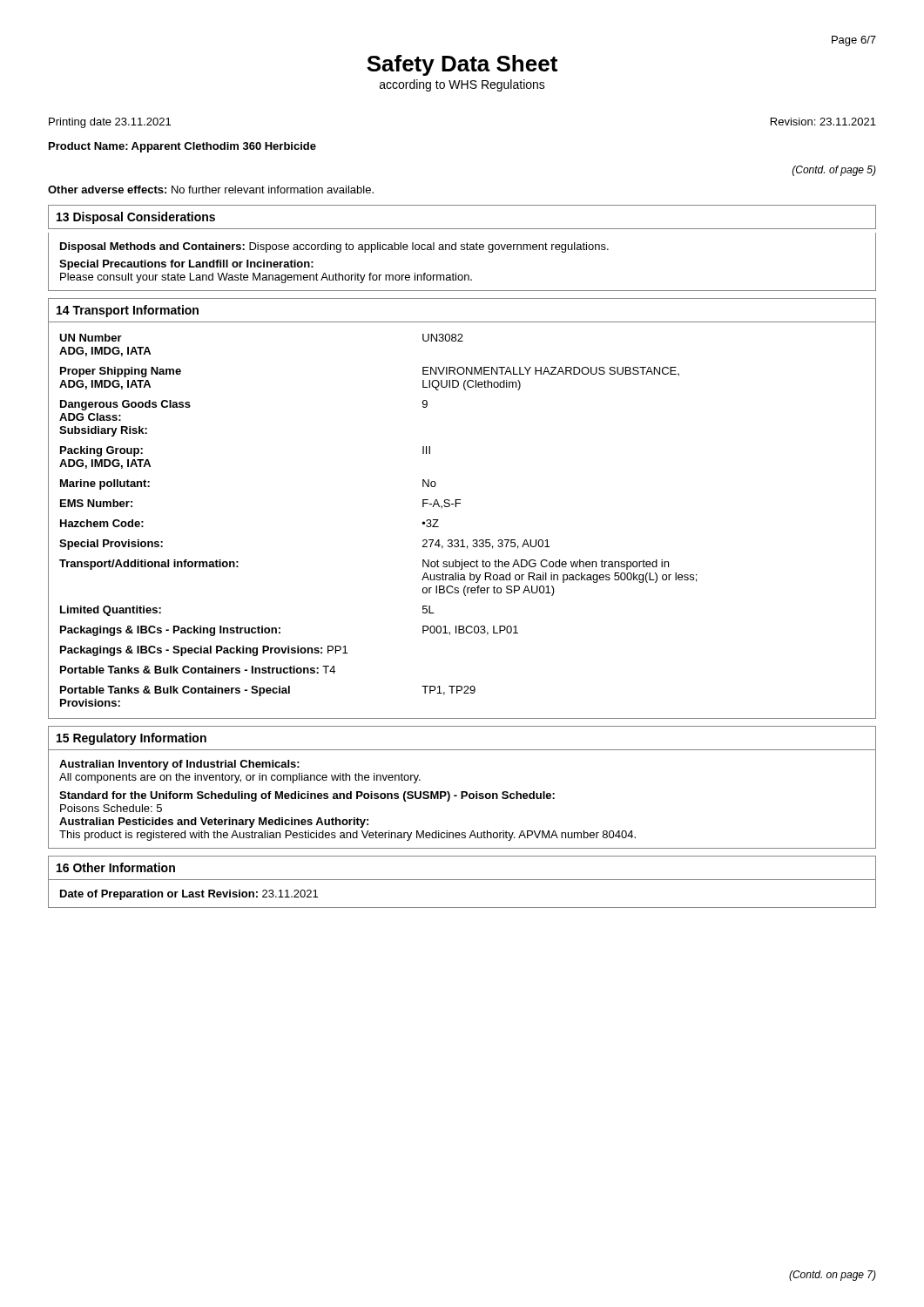Point to the block beginning "Date of Preparation or"
Screen dimensions: 1307x924
[x=189, y=894]
